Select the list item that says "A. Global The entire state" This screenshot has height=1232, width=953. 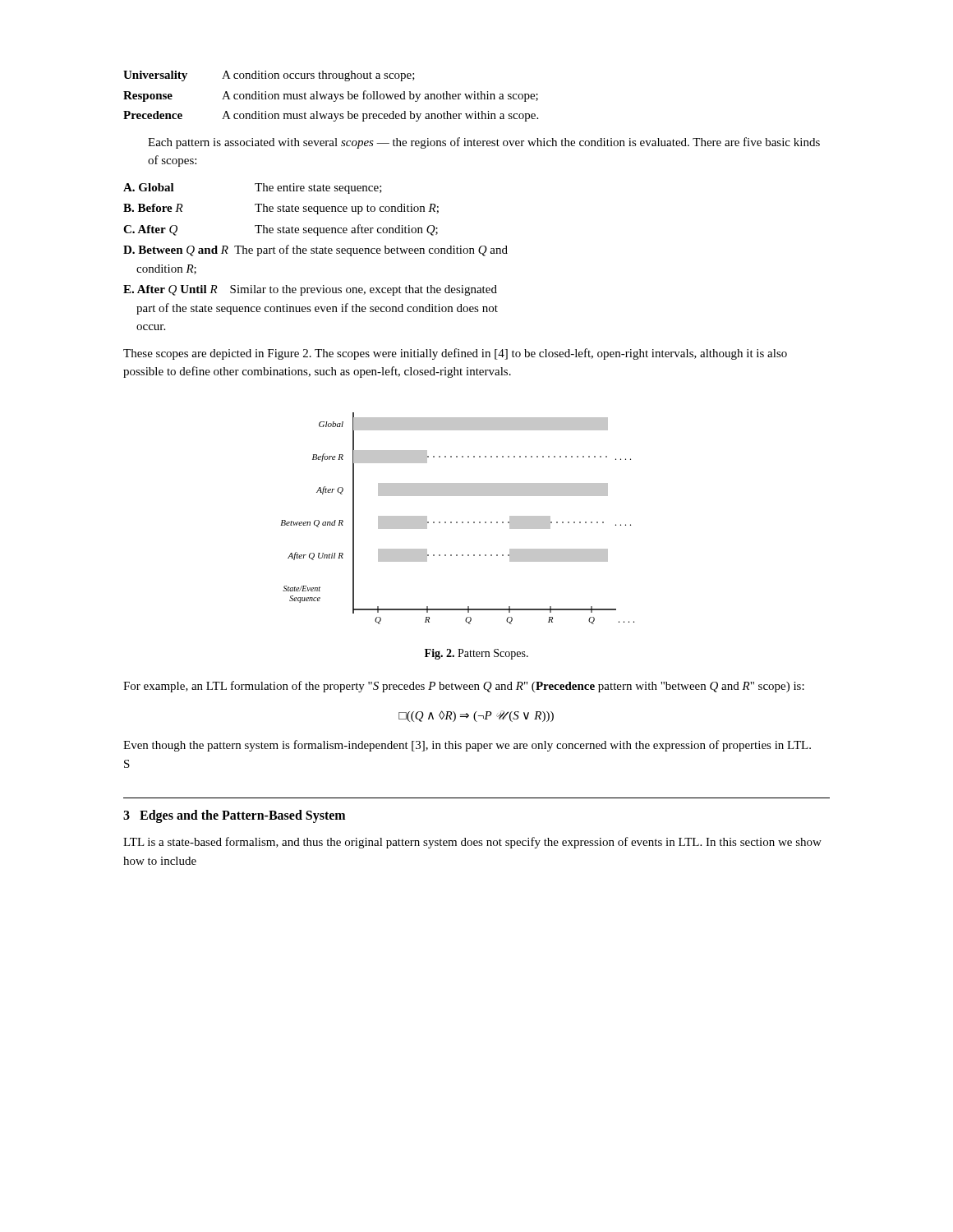point(253,187)
